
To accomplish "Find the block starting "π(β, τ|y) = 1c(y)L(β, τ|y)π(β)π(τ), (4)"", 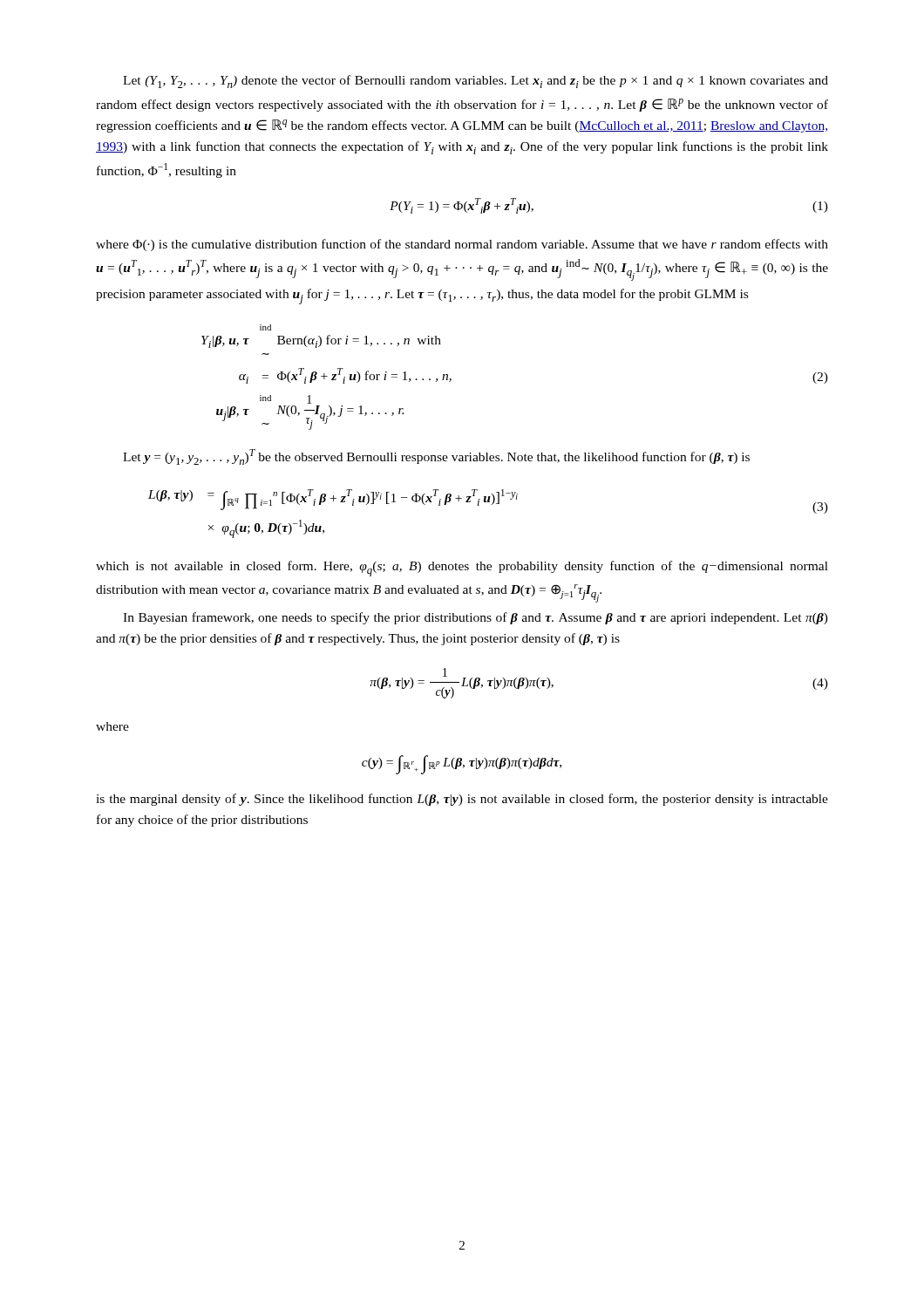I will click(x=444, y=682).
